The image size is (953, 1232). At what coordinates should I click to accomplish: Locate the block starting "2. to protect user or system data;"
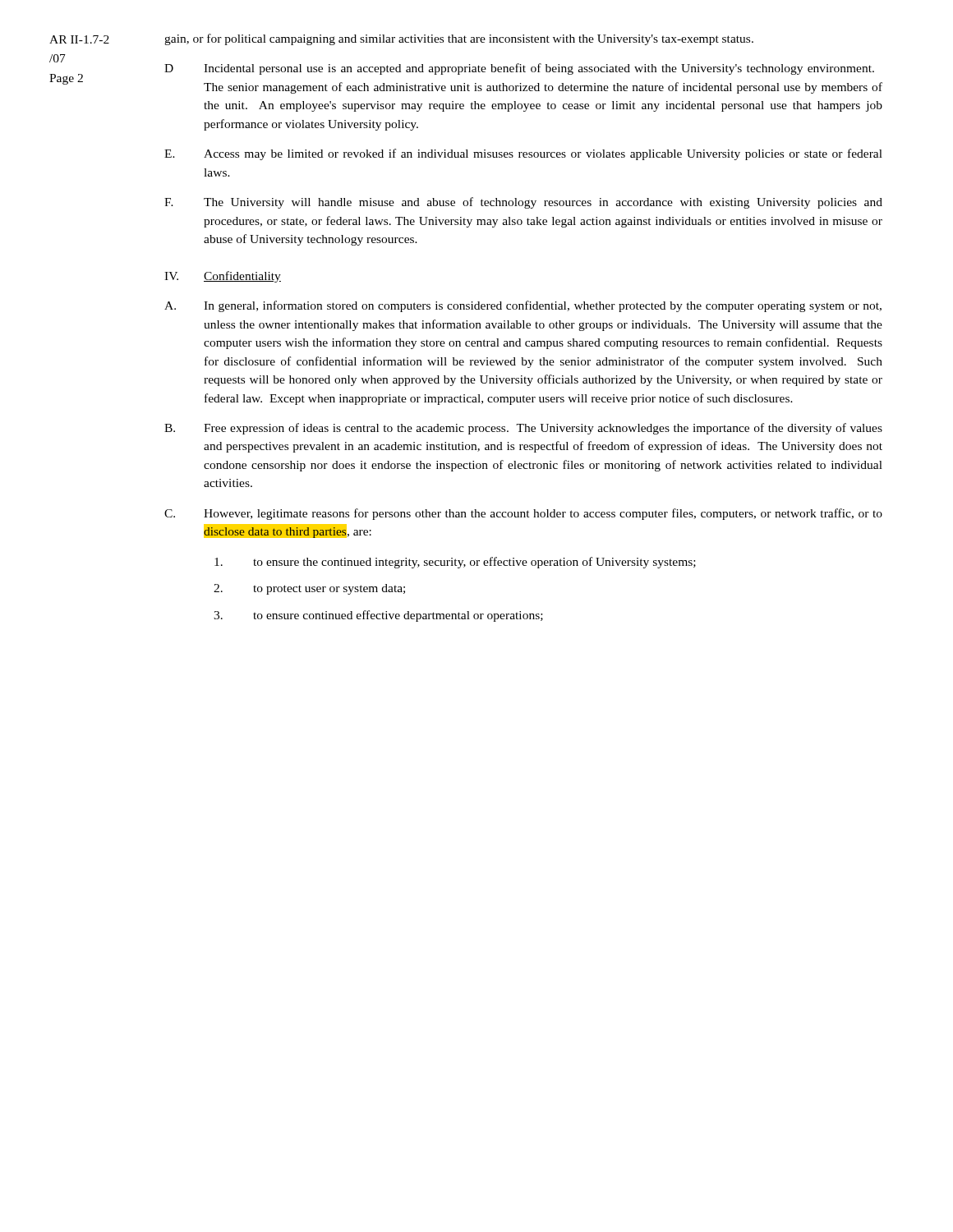tap(309, 589)
